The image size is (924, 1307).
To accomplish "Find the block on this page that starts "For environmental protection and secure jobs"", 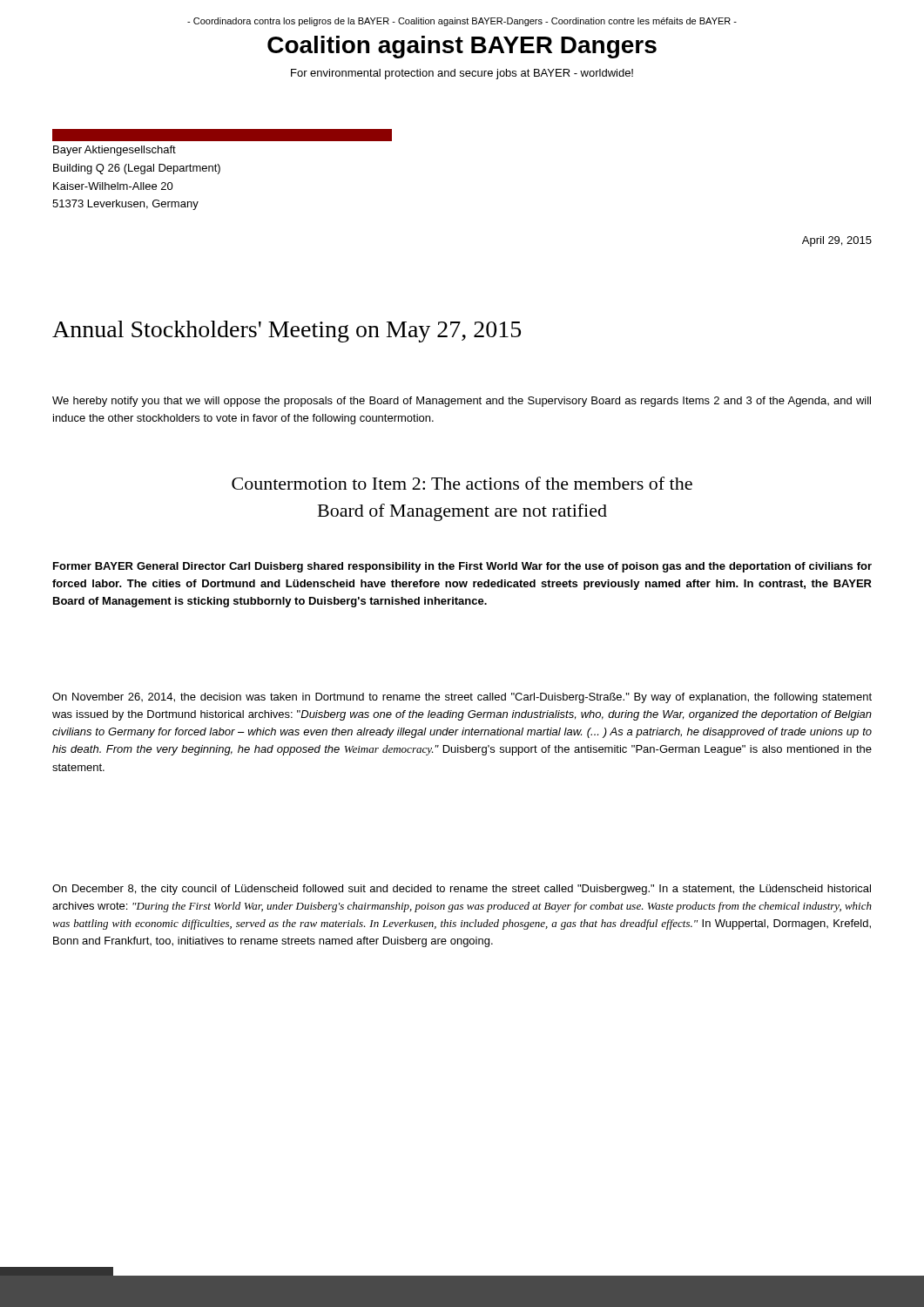I will pos(462,73).
